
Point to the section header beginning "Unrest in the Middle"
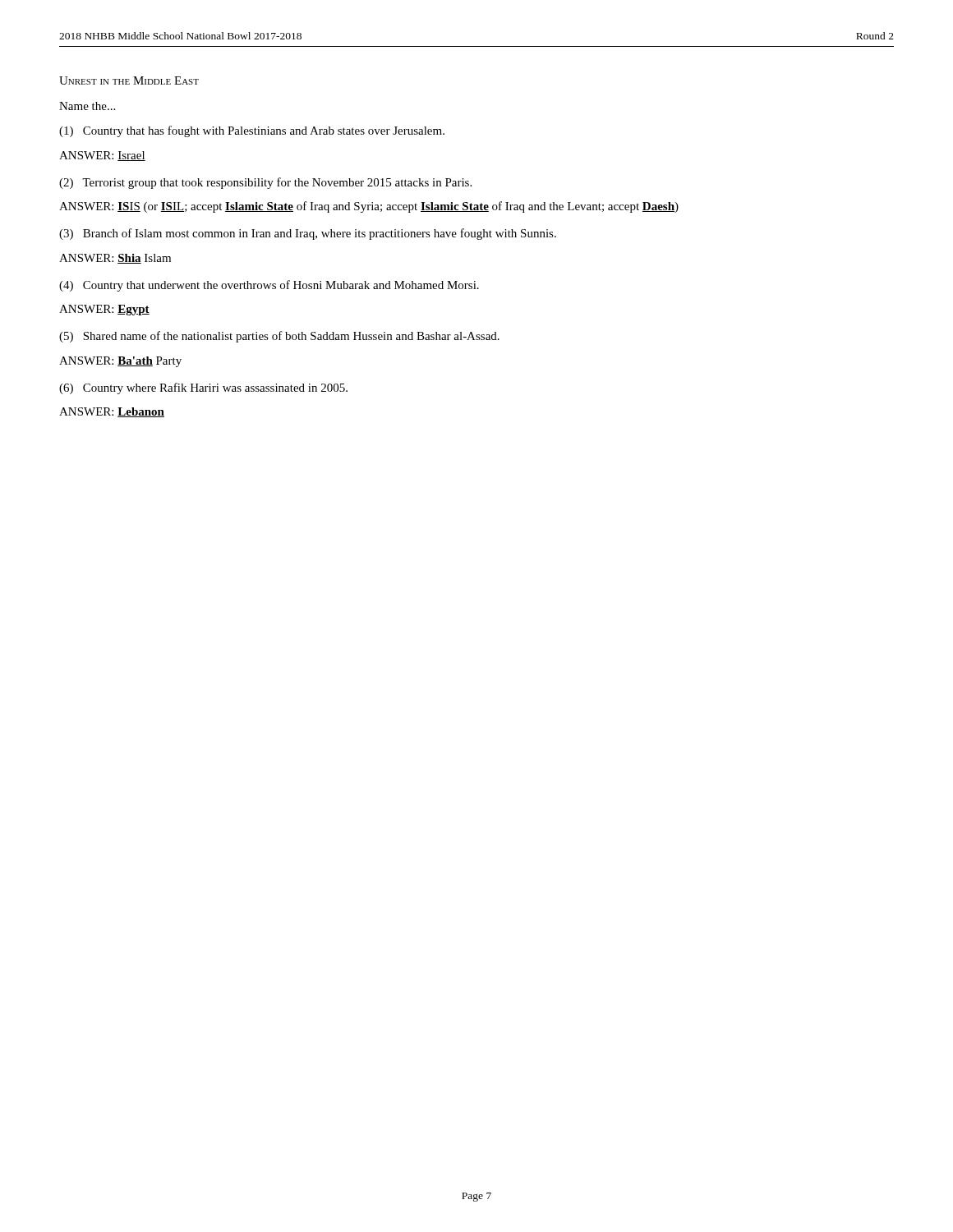(129, 81)
